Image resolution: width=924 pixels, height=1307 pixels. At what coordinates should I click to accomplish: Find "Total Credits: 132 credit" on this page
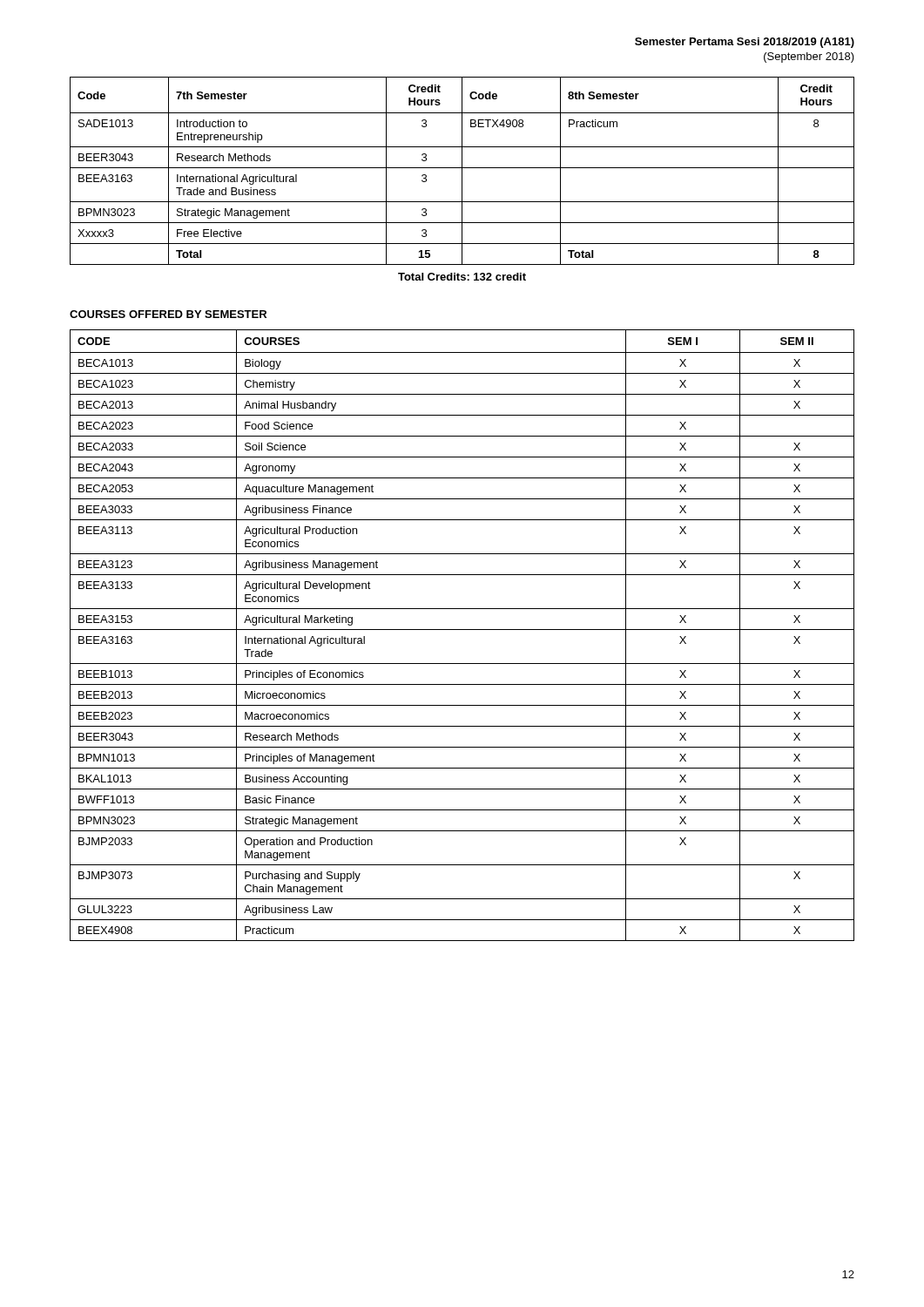pos(462,277)
